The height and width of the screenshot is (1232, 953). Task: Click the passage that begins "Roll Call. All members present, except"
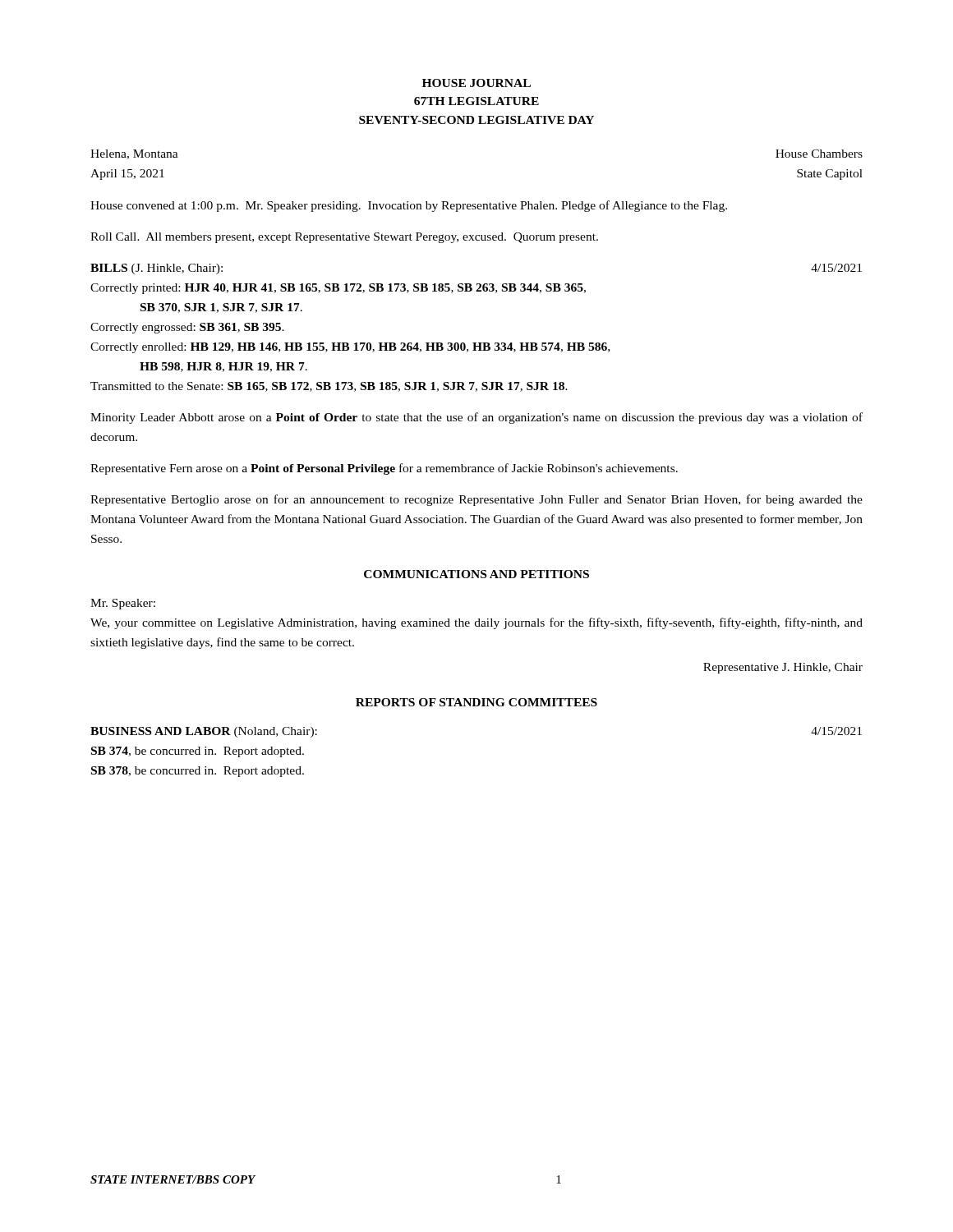click(x=345, y=236)
